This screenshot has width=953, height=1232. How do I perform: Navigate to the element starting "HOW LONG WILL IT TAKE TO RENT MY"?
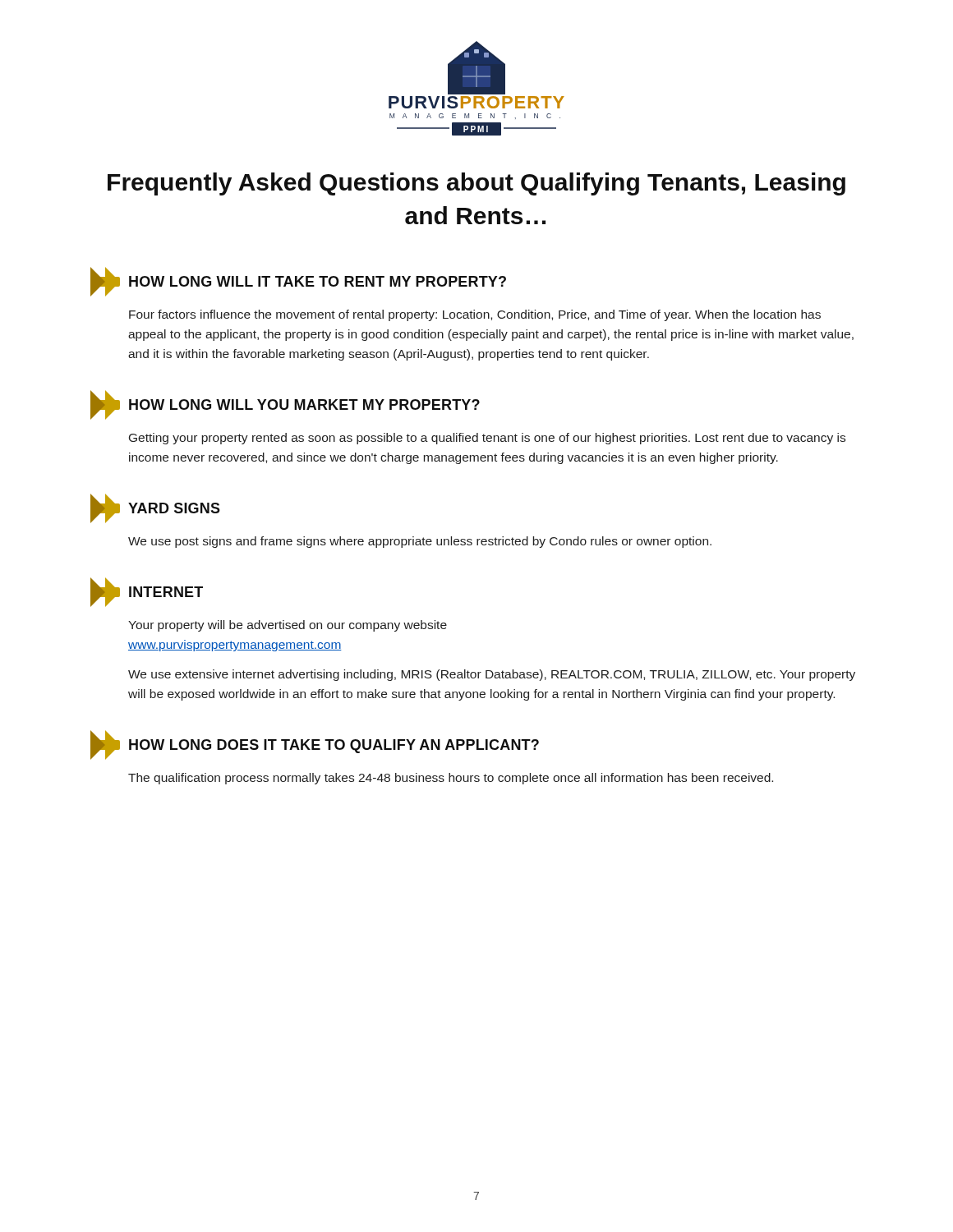tap(476, 315)
